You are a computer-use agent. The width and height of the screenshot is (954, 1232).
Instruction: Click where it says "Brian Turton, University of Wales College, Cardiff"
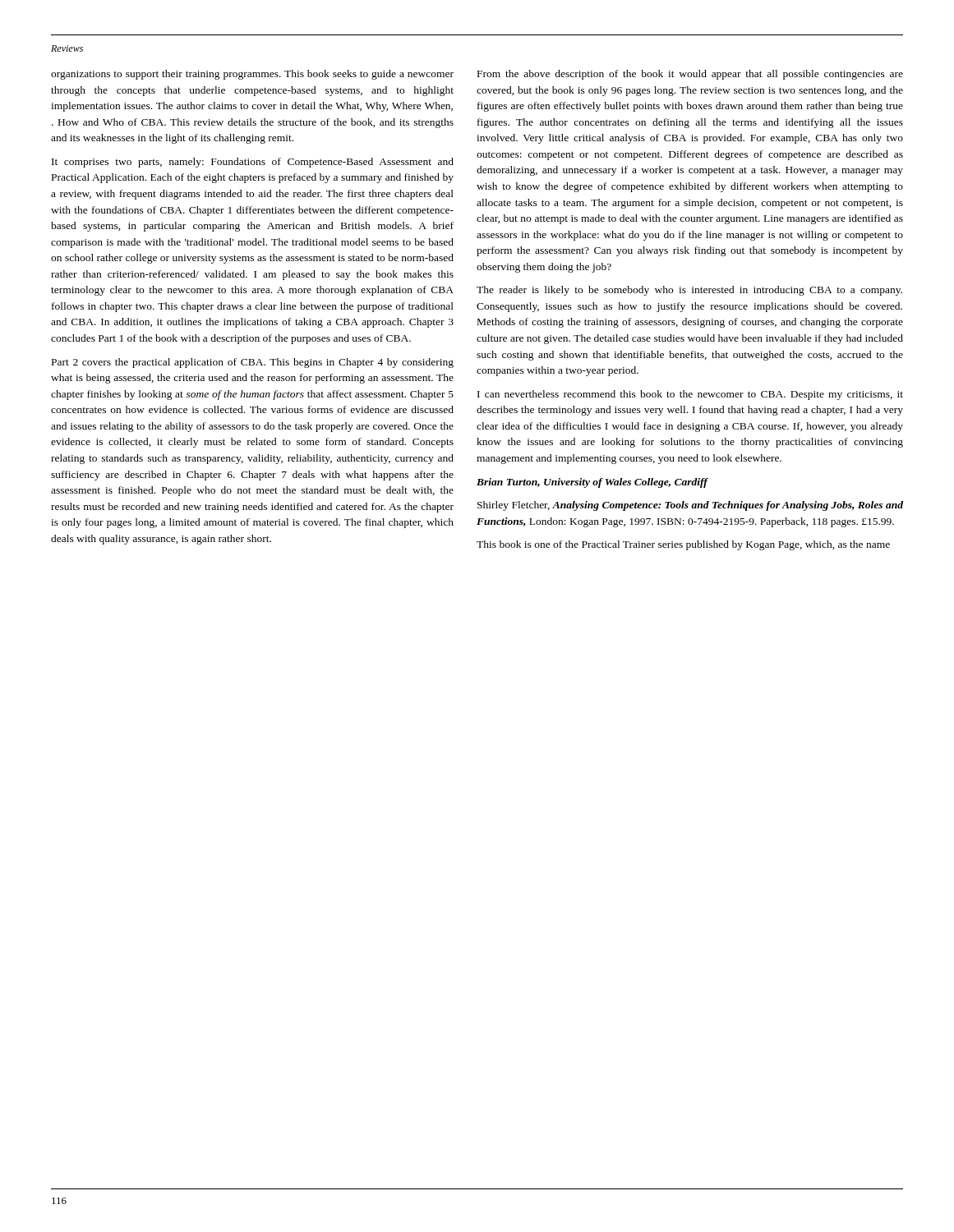click(x=690, y=482)
